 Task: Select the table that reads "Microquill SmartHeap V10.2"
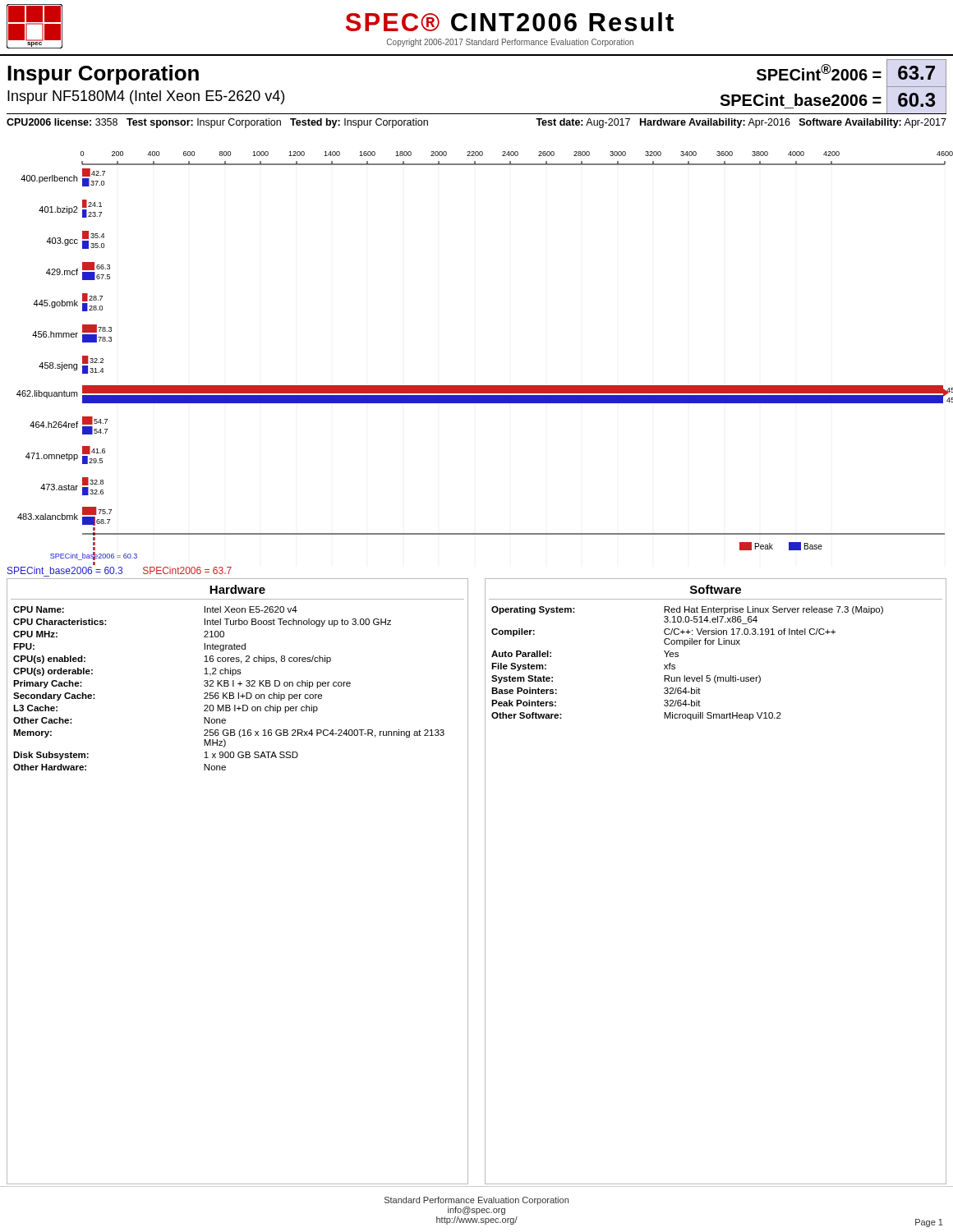tap(716, 881)
